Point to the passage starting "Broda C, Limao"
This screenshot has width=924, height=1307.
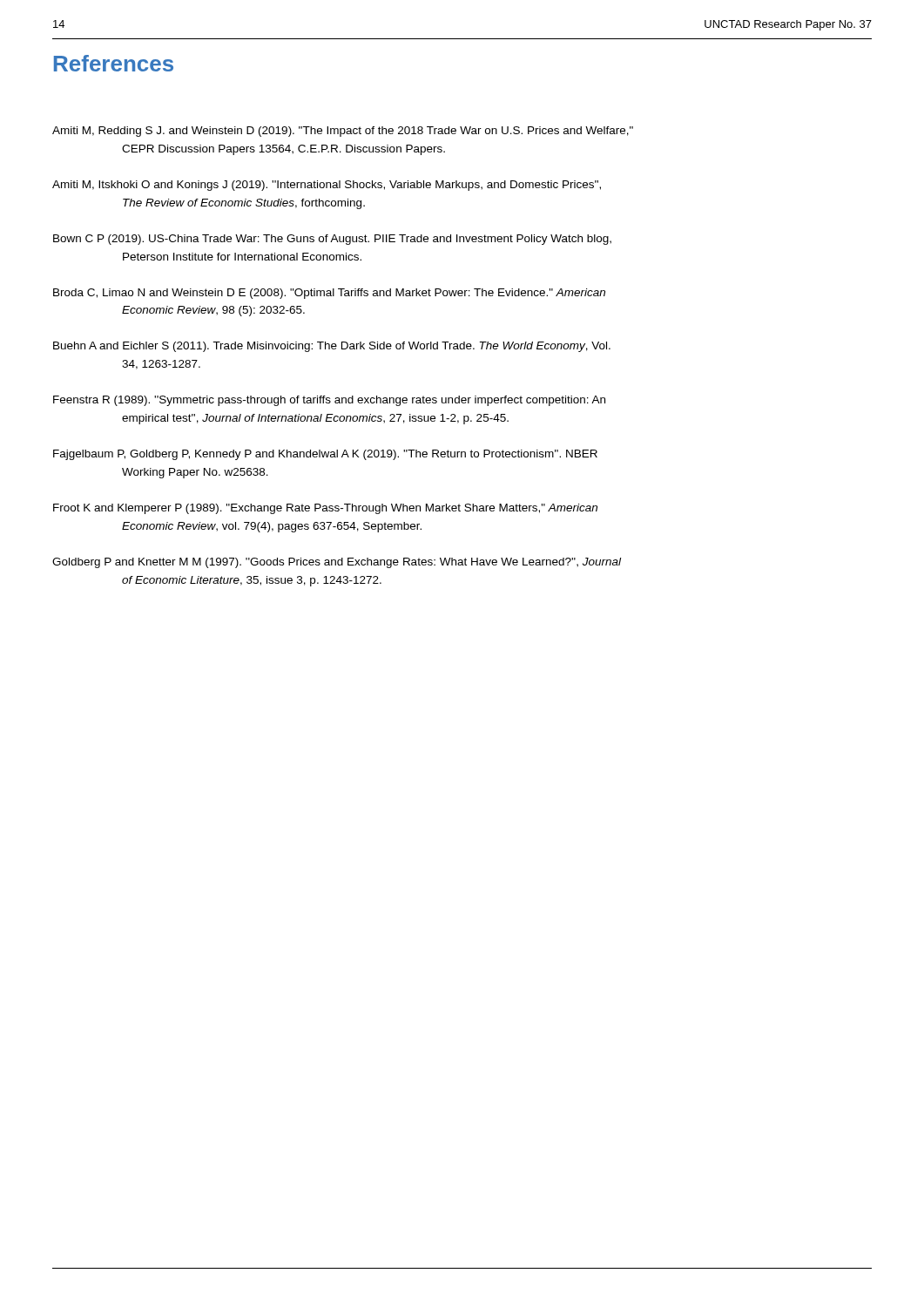point(462,302)
